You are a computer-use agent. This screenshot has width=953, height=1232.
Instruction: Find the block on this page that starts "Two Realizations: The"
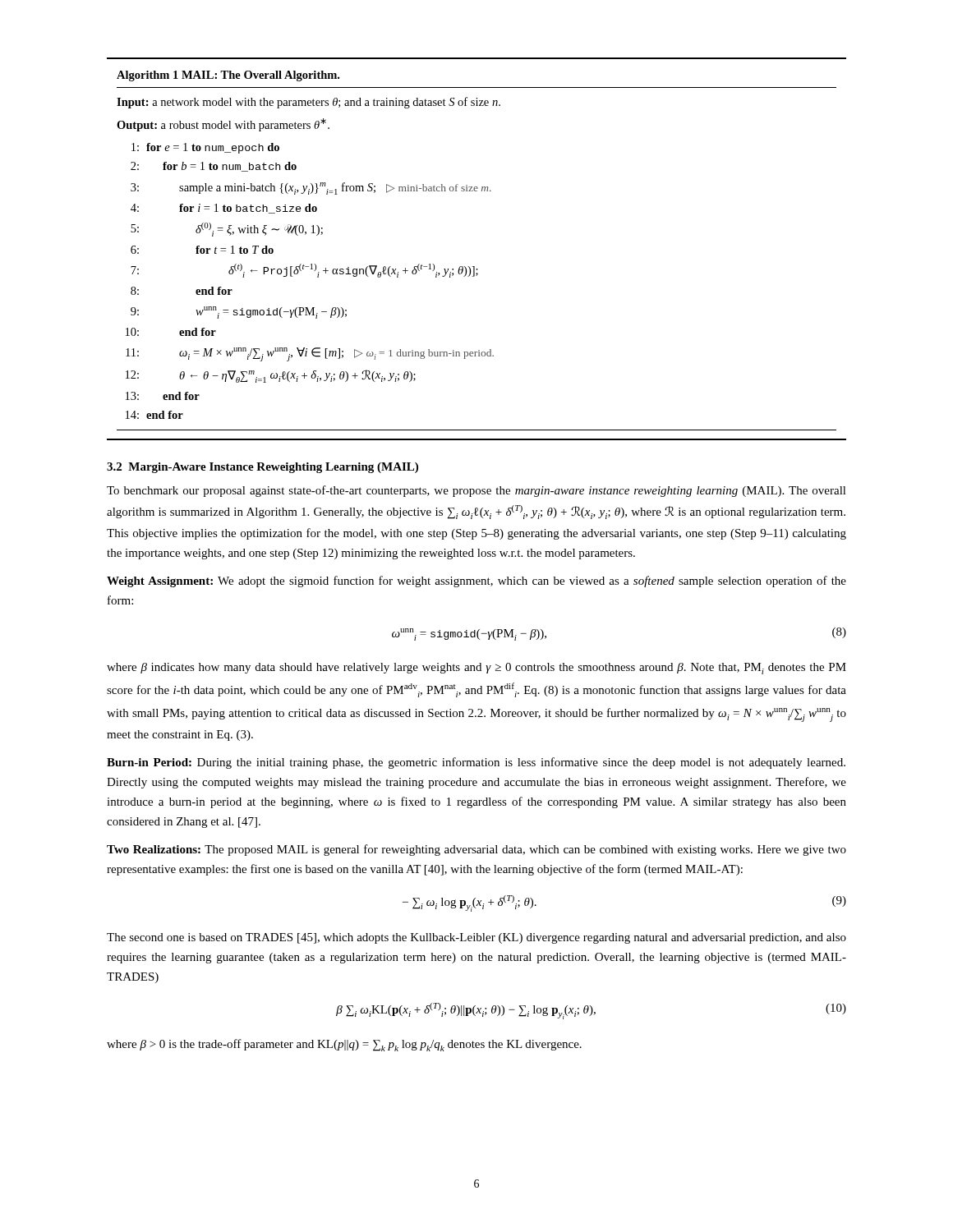[x=476, y=859]
